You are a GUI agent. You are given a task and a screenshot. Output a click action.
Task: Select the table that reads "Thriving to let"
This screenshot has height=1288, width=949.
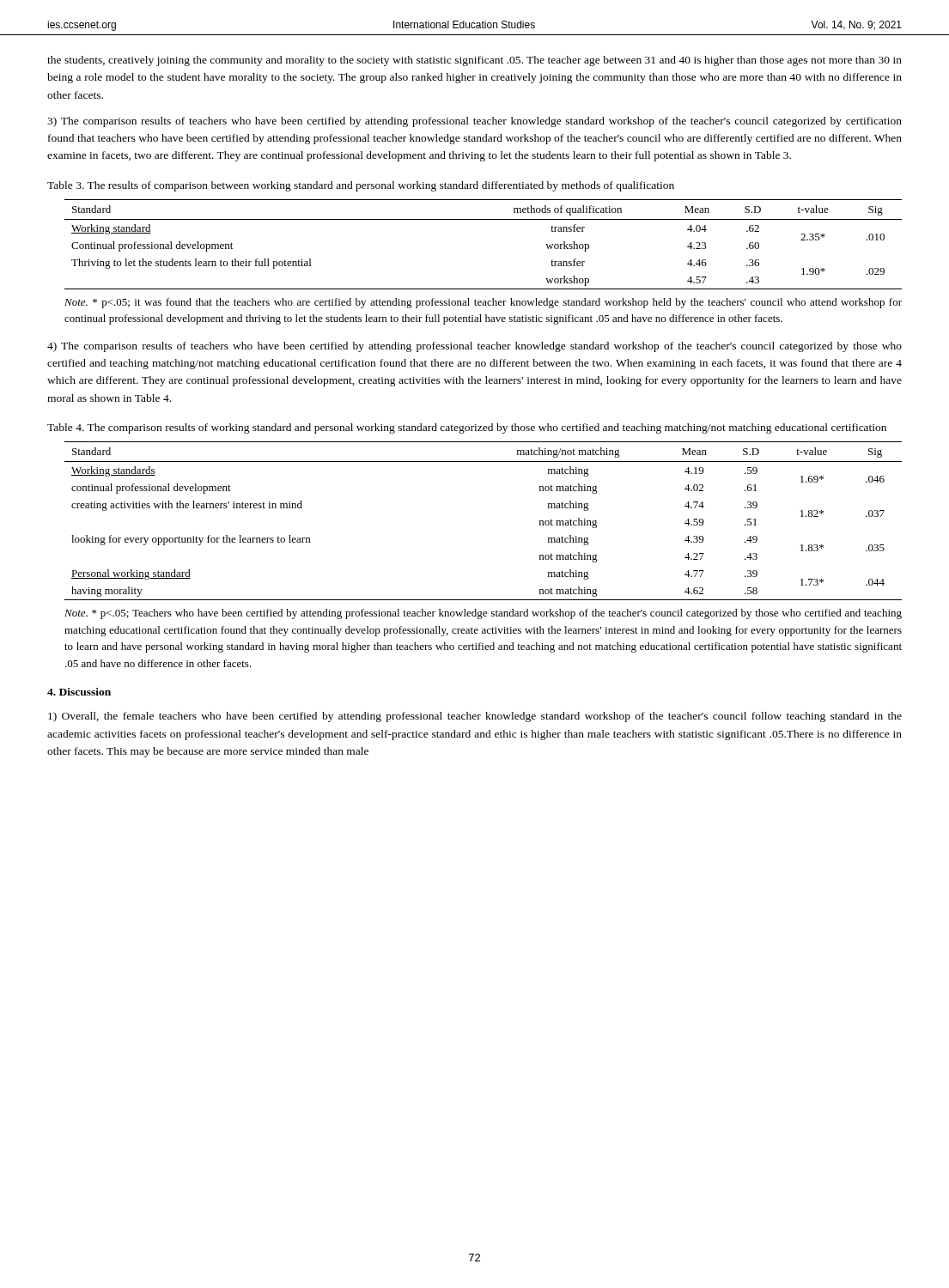(483, 244)
